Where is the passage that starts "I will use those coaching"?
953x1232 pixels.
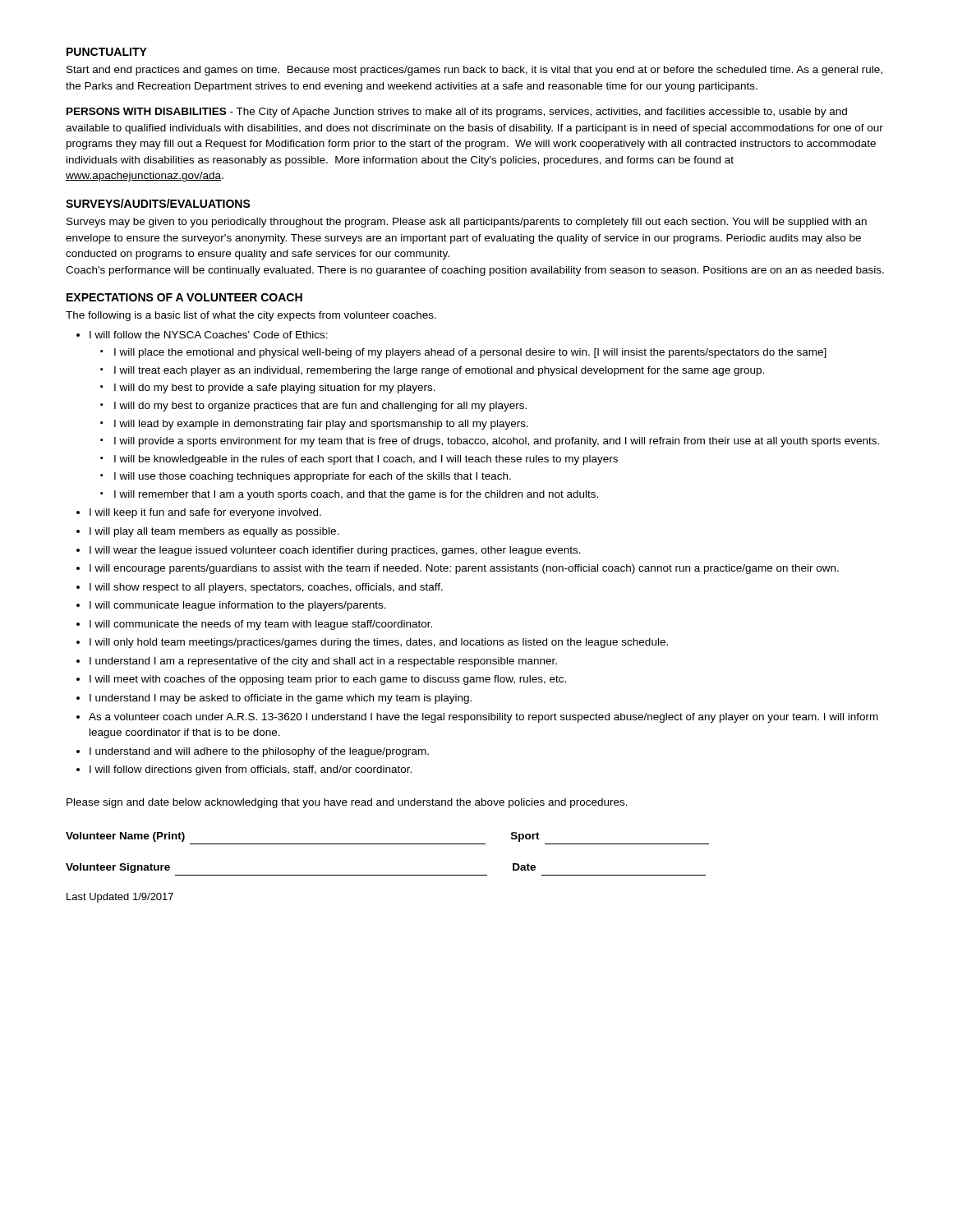313,476
